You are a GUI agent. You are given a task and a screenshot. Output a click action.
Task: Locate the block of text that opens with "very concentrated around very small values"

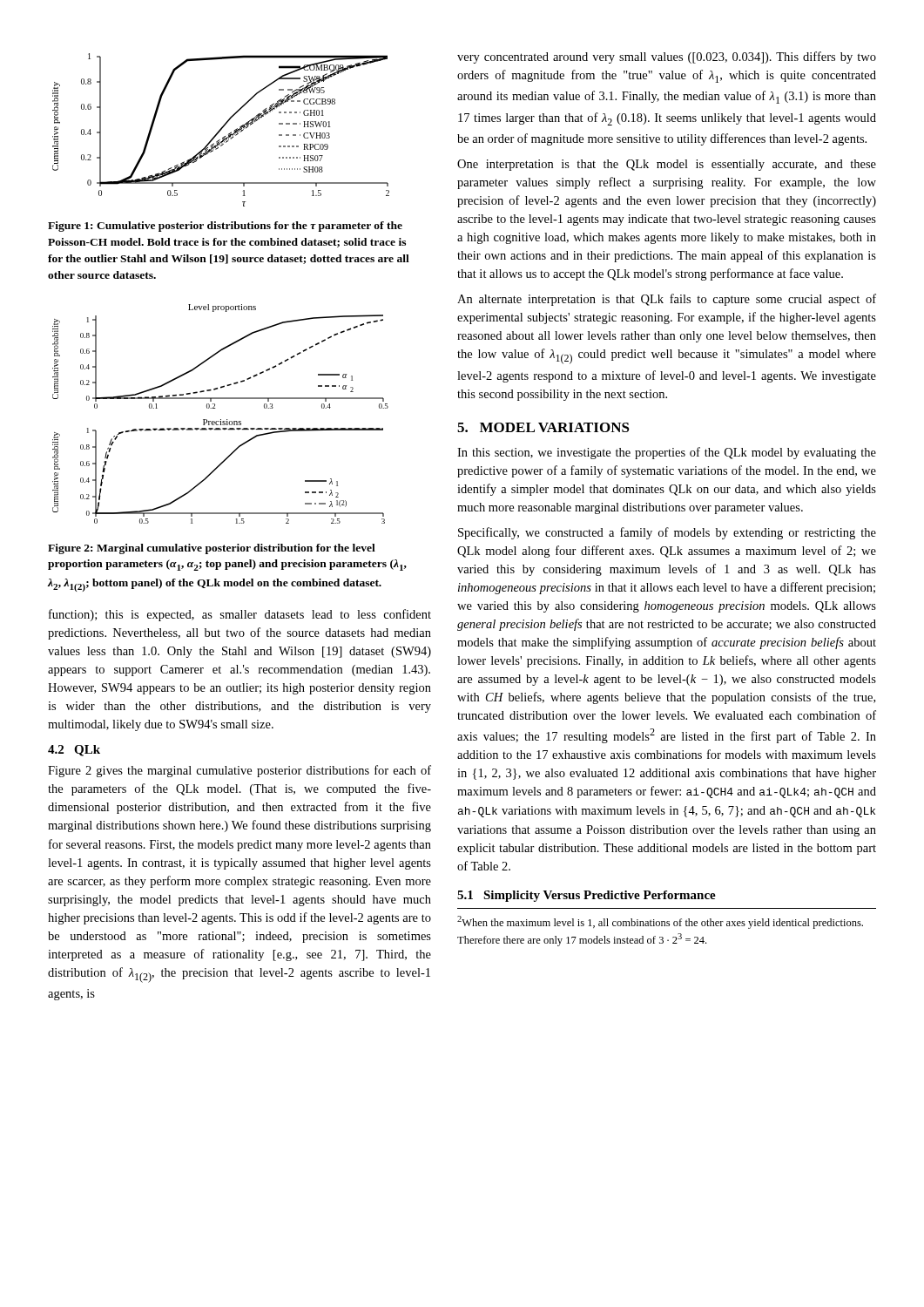click(667, 226)
